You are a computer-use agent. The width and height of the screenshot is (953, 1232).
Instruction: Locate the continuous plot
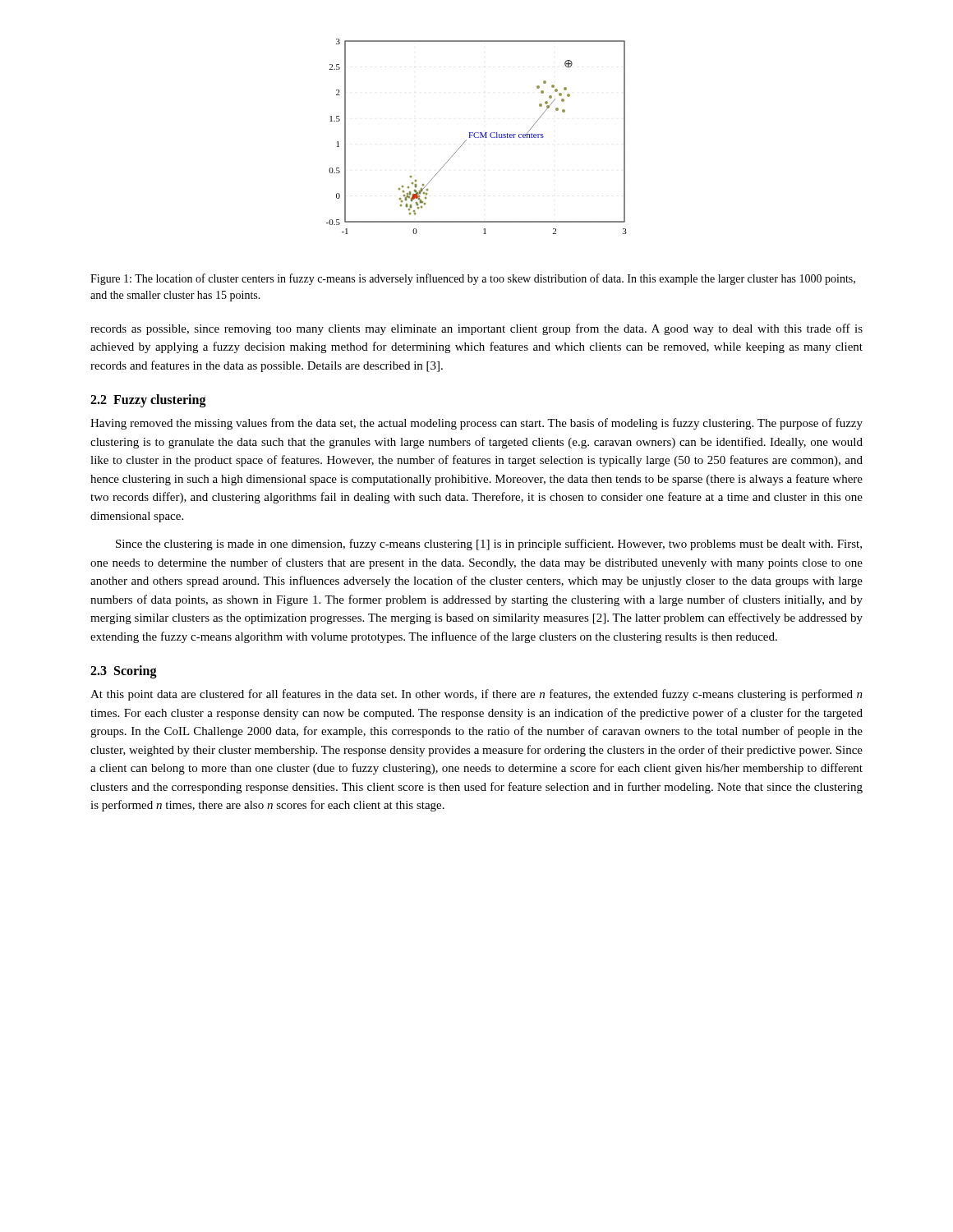pyautogui.click(x=476, y=150)
